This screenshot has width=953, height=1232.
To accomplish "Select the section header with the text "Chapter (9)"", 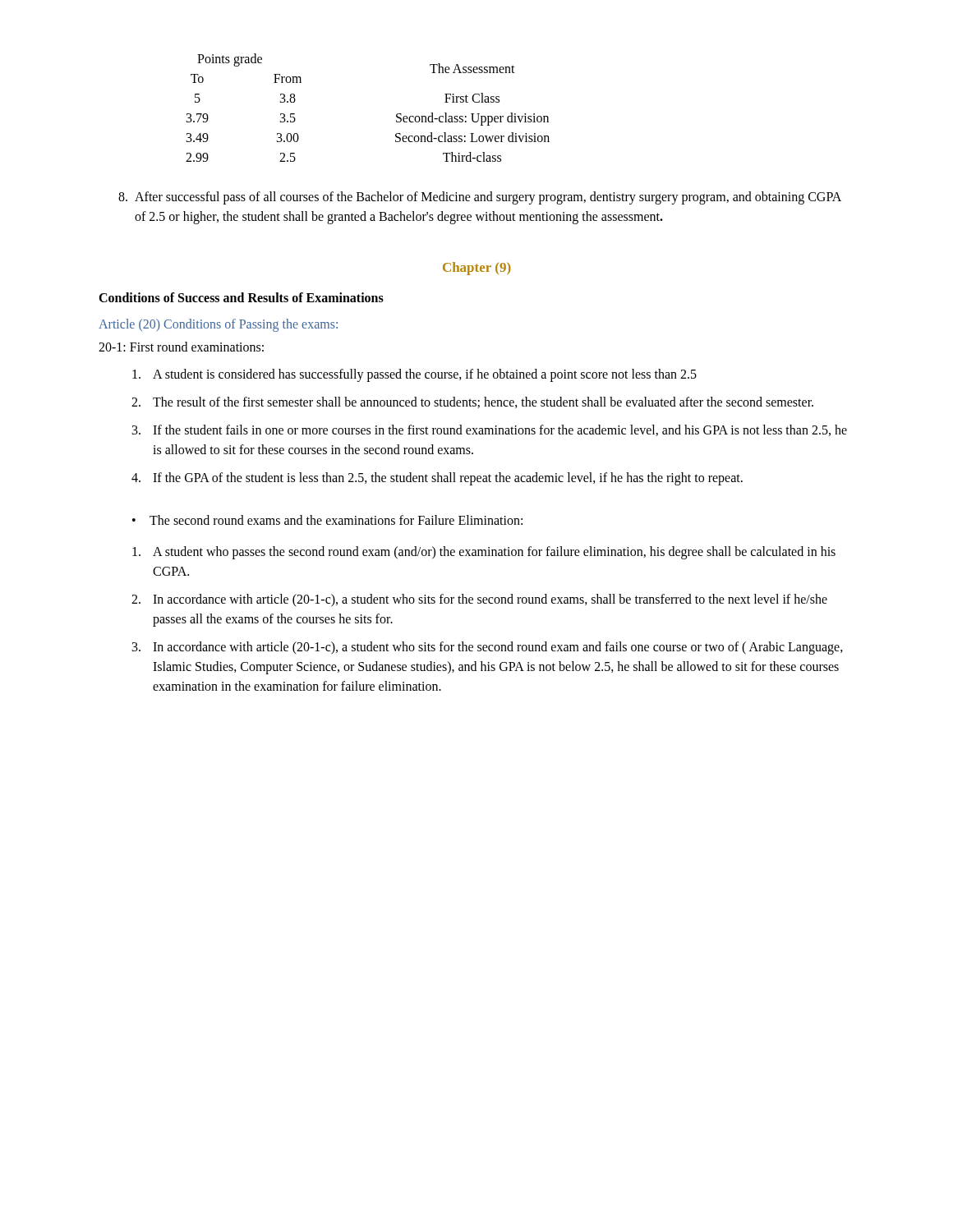I will [476, 267].
